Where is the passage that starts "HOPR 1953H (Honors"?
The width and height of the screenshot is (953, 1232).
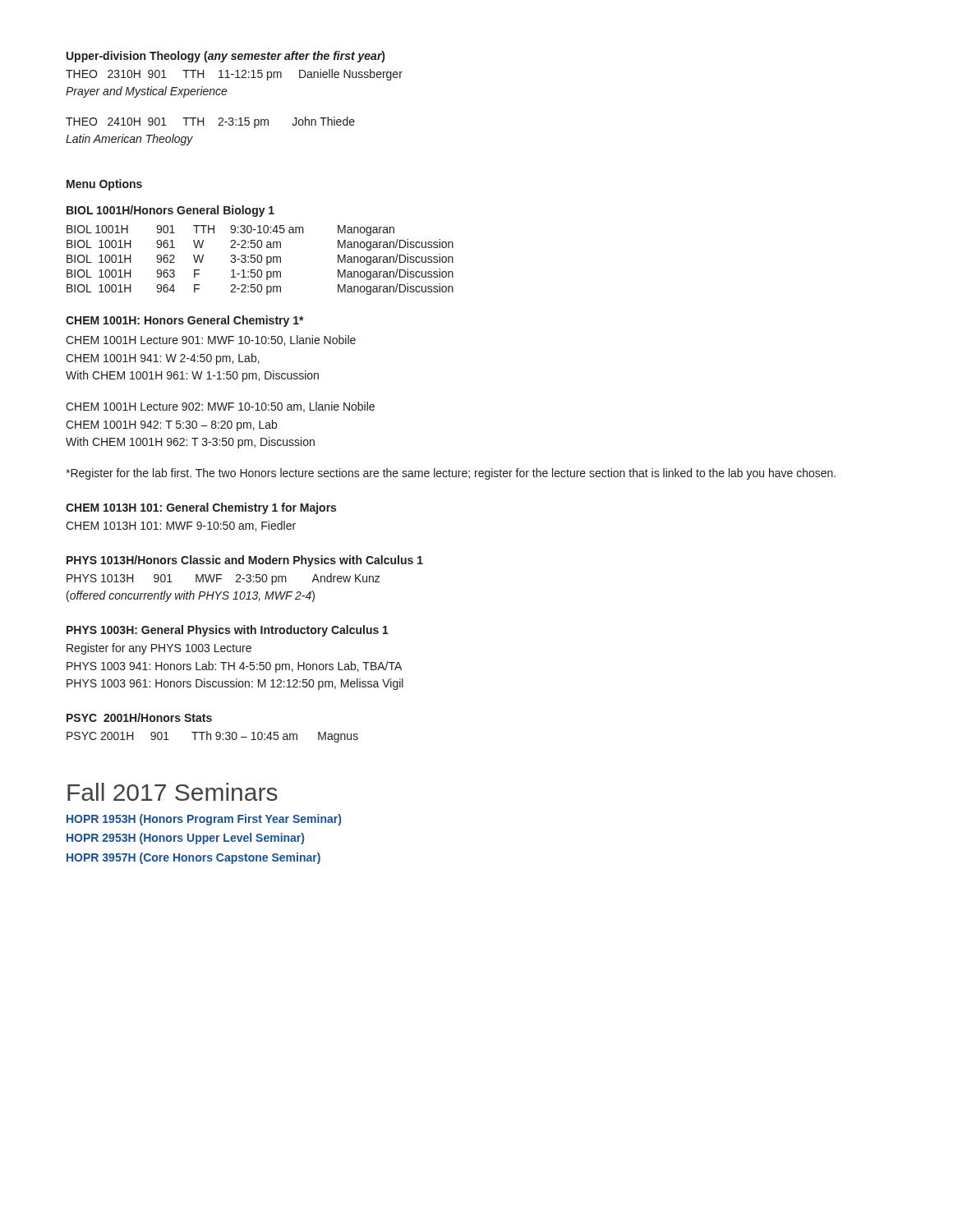[x=204, y=820]
